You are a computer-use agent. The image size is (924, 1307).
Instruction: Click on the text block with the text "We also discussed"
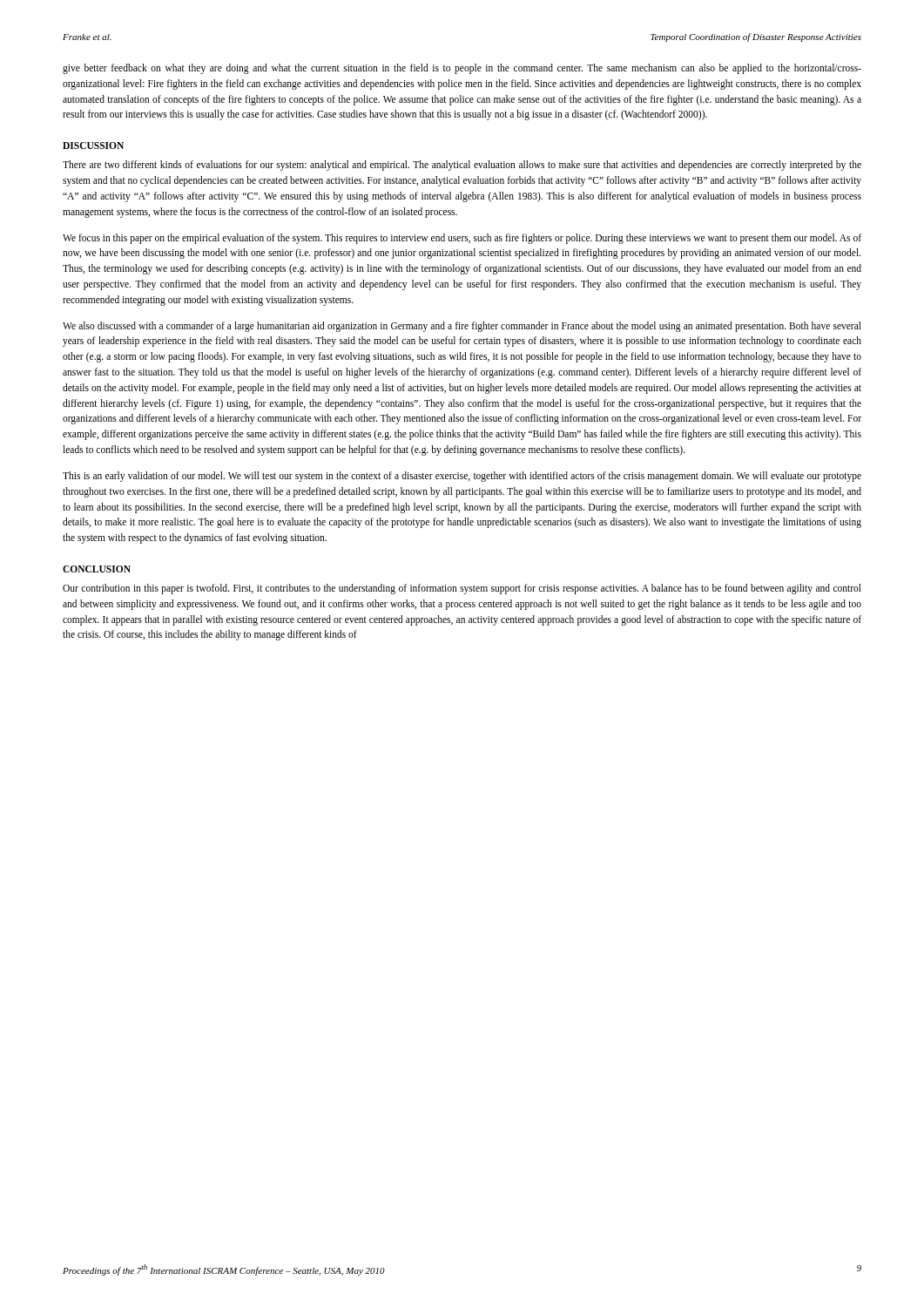pos(462,388)
